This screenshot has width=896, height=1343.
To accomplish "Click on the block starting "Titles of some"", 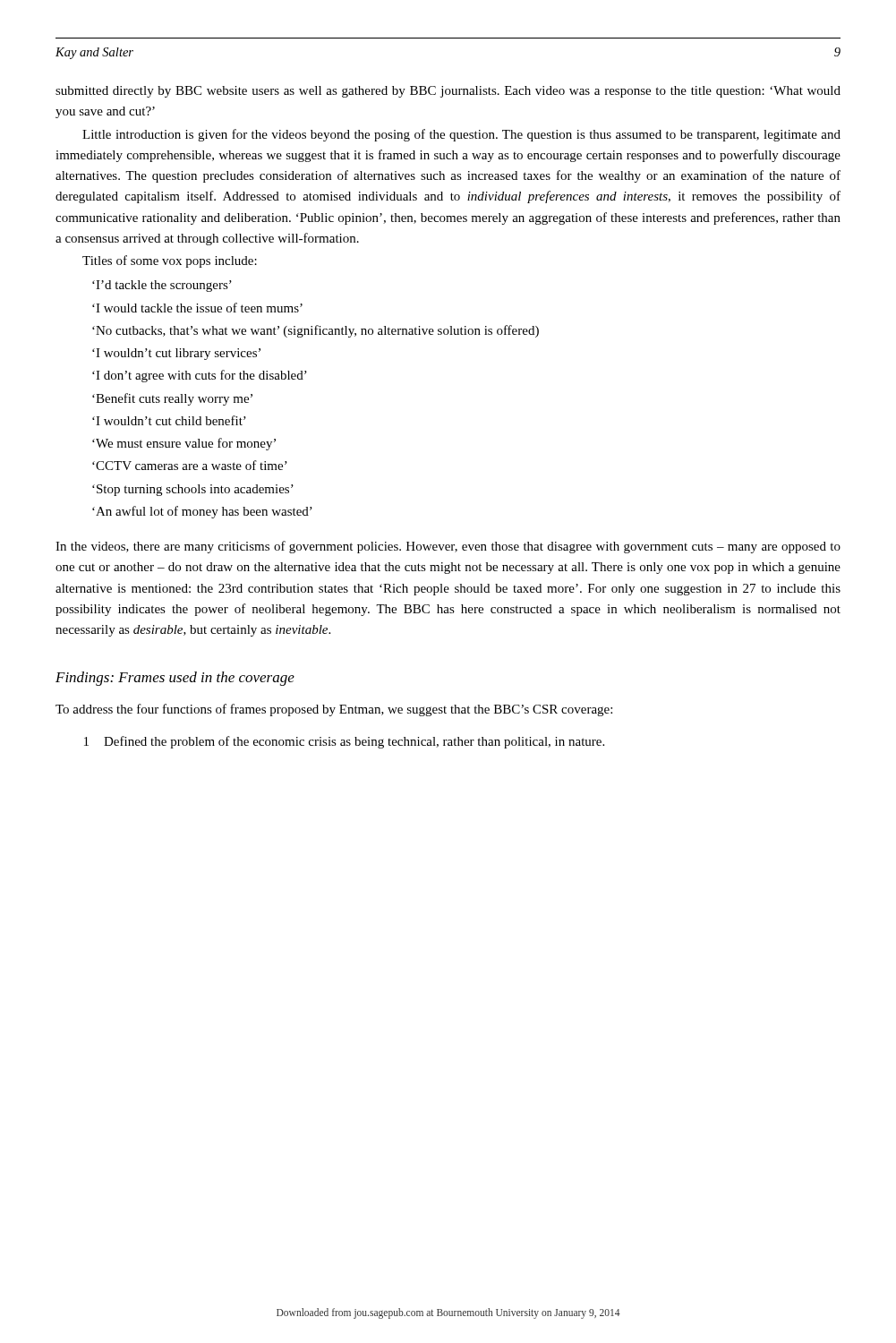I will (x=170, y=261).
